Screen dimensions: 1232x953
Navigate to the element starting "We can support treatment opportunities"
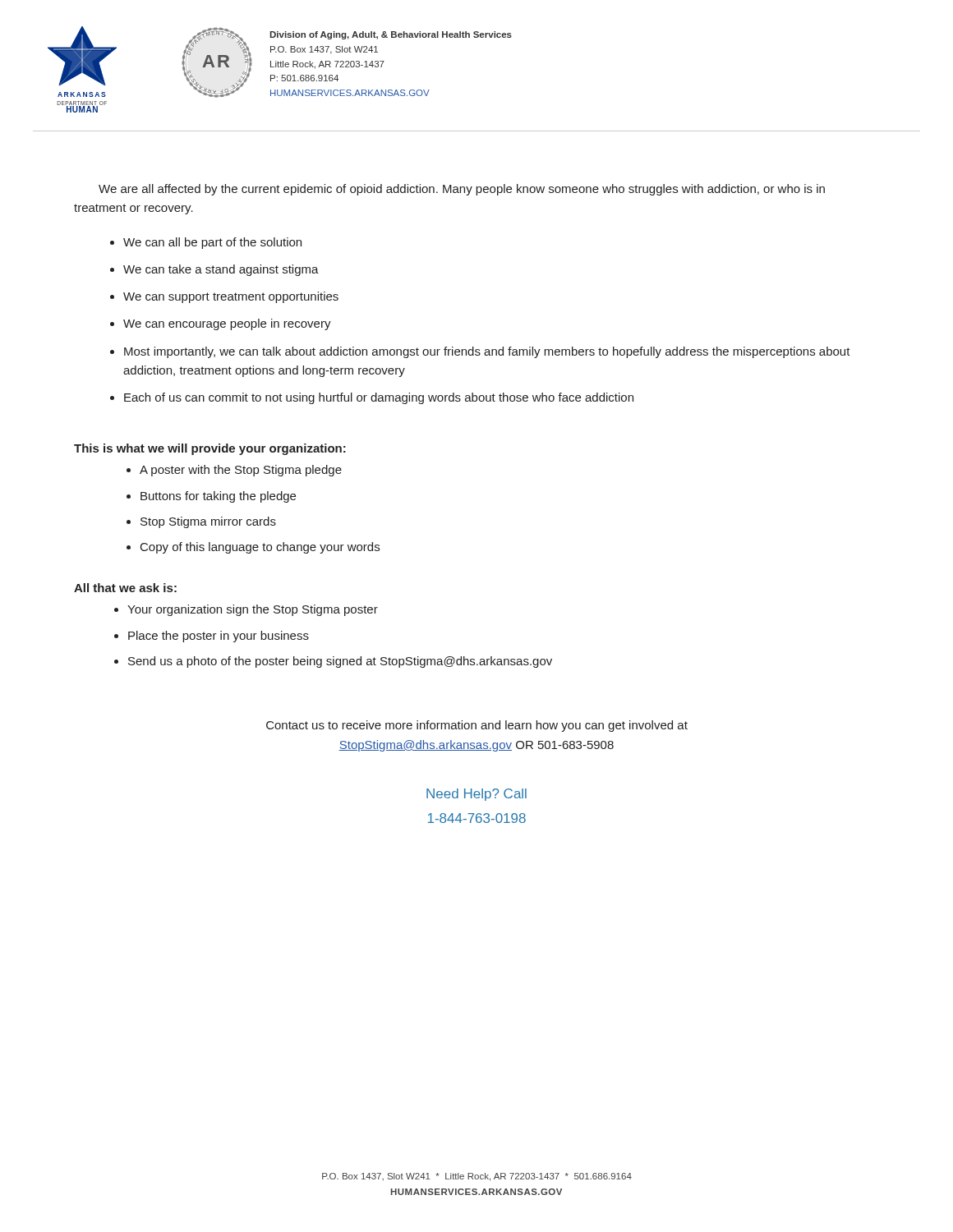pos(231,296)
